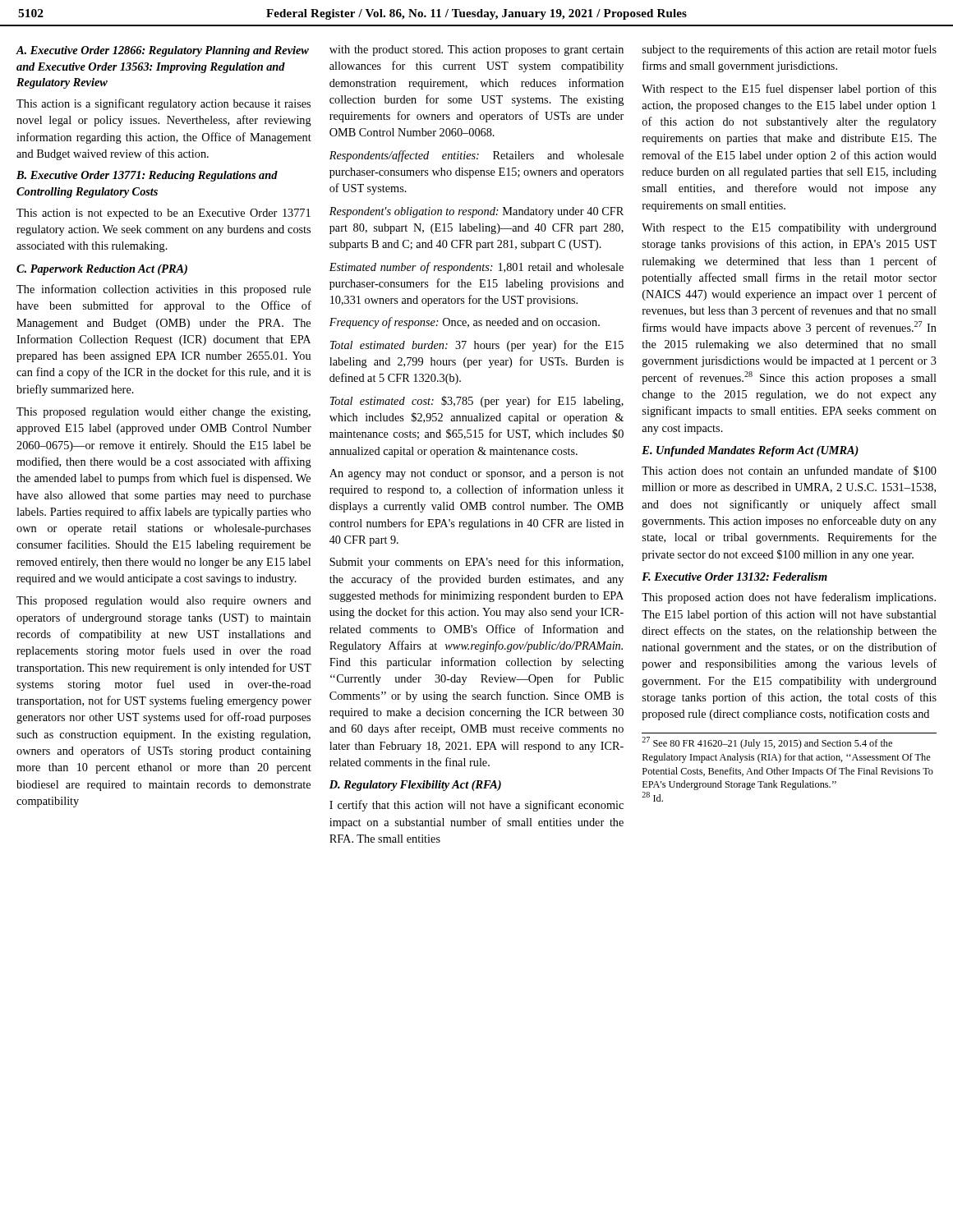This screenshot has width=953, height=1232.
Task: Select the region starting "subject to the requirements of this action are"
Action: pyautogui.click(x=789, y=239)
